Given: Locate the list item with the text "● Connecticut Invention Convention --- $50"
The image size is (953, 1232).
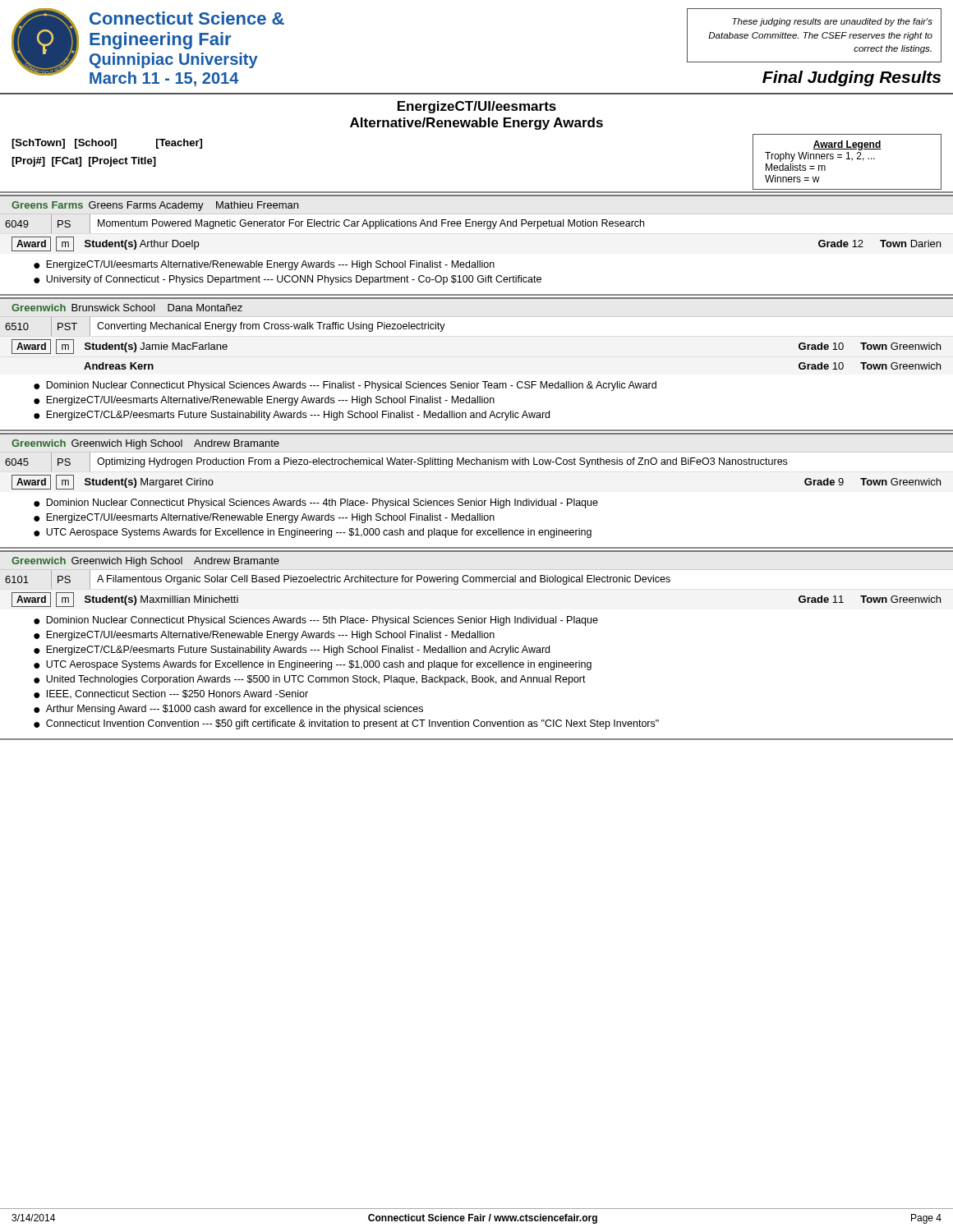Looking at the screenshot, I should click(x=346, y=724).
